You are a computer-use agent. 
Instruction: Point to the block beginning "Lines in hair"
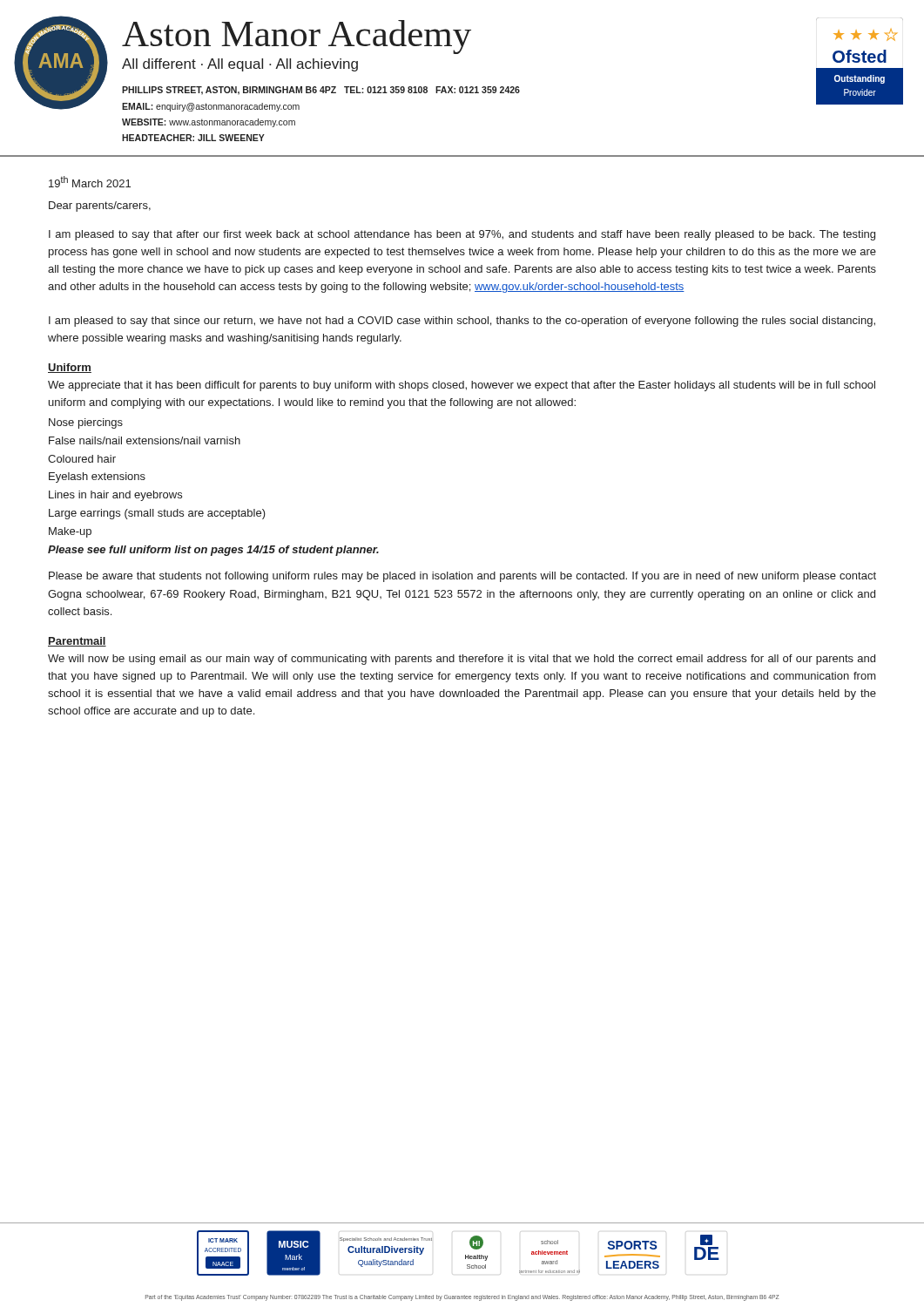click(115, 495)
